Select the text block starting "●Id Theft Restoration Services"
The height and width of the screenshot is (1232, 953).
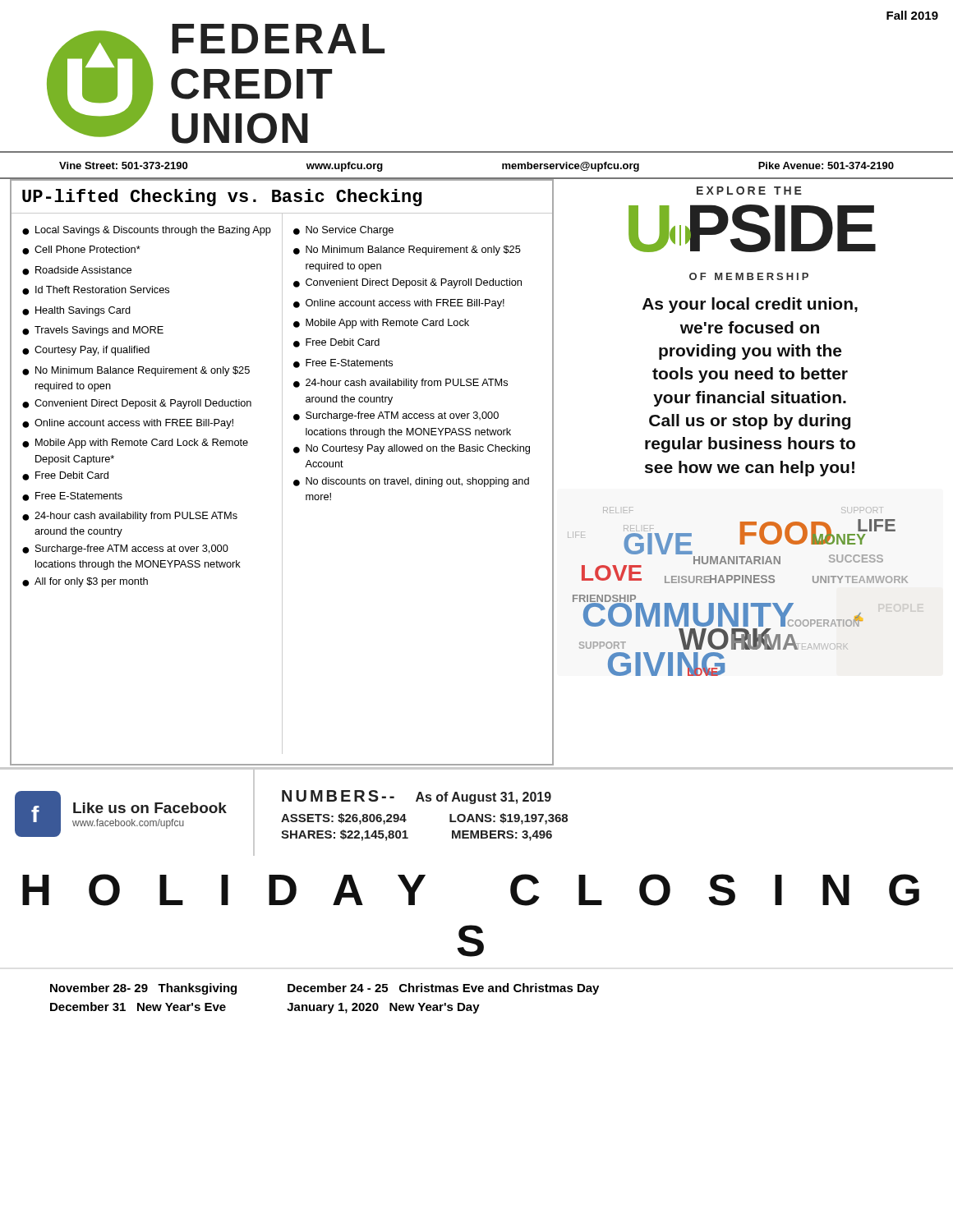tap(96, 291)
